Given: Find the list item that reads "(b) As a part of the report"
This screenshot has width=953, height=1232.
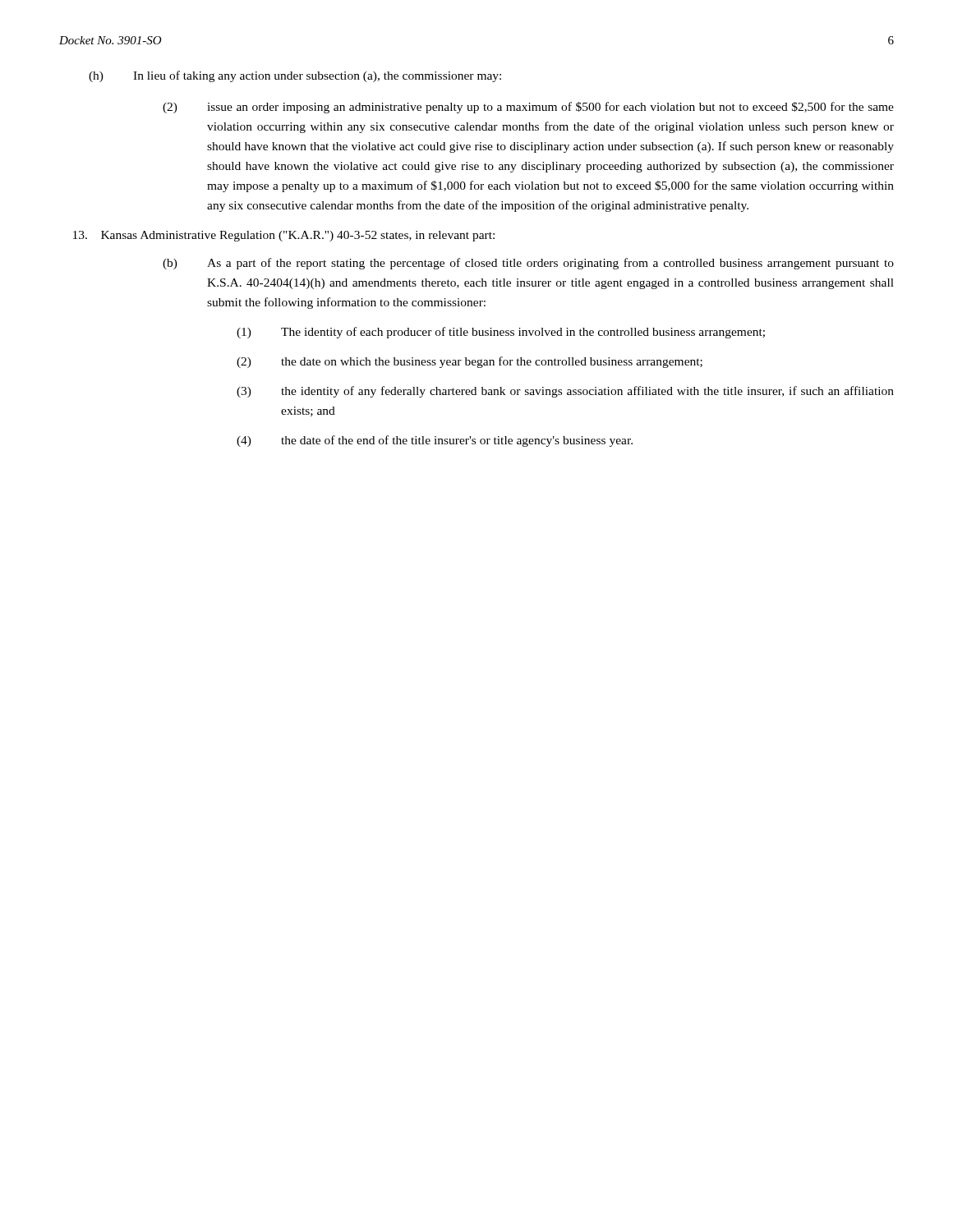Looking at the screenshot, I should click(513, 357).
